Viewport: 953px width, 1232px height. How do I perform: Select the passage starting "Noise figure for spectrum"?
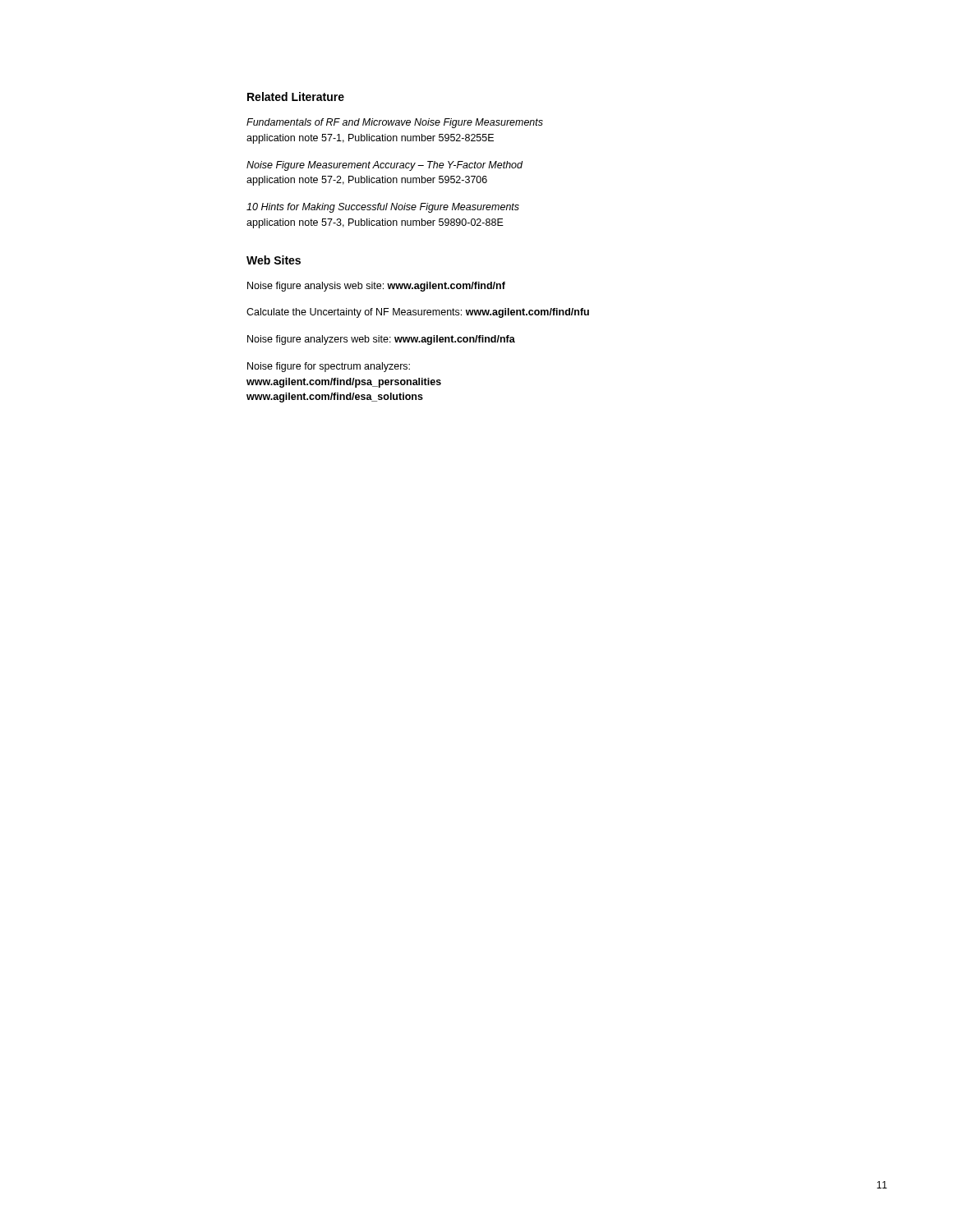click(x=344, y=381)
